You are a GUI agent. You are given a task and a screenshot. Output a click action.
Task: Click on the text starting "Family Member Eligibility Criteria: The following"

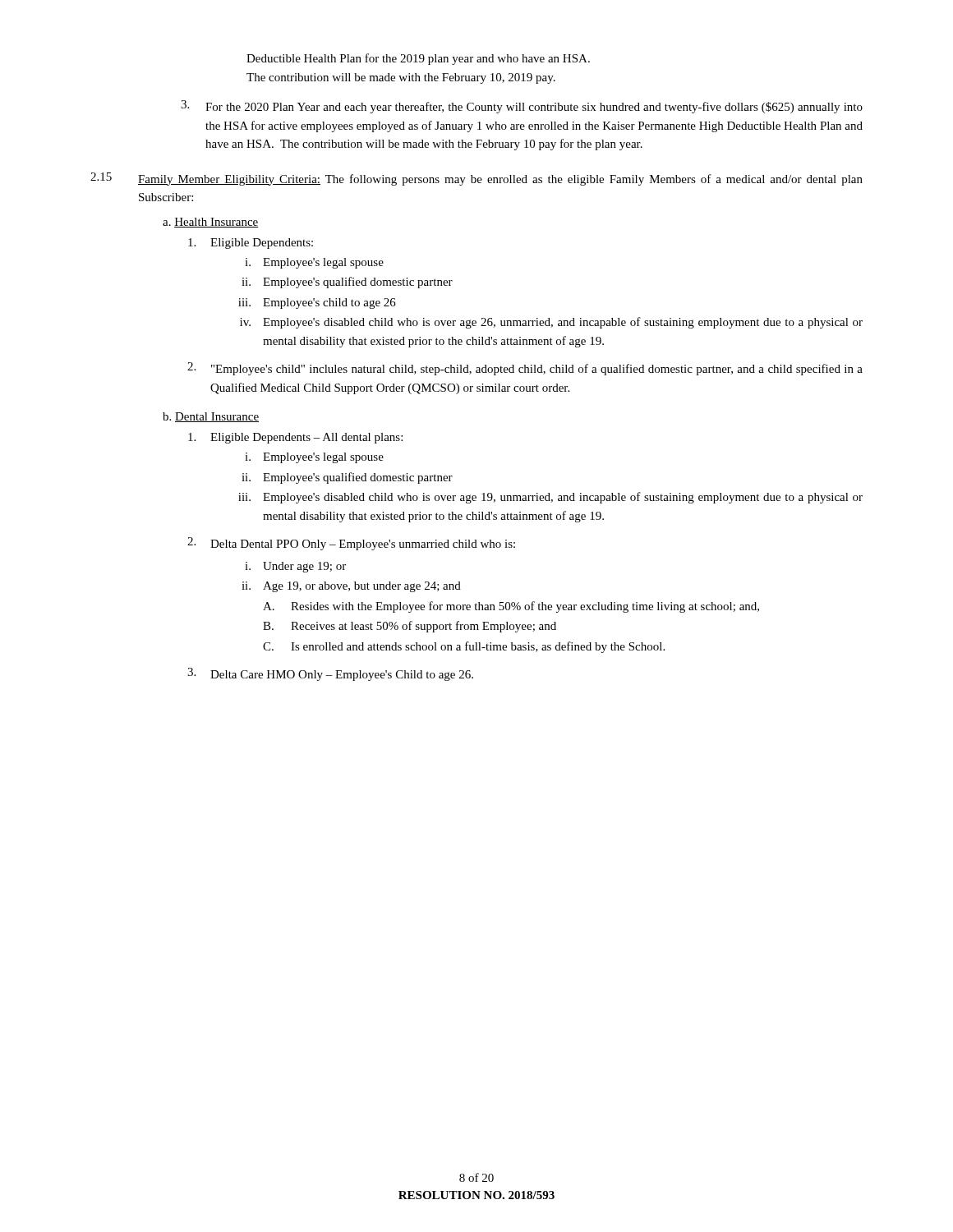(500, 188)
